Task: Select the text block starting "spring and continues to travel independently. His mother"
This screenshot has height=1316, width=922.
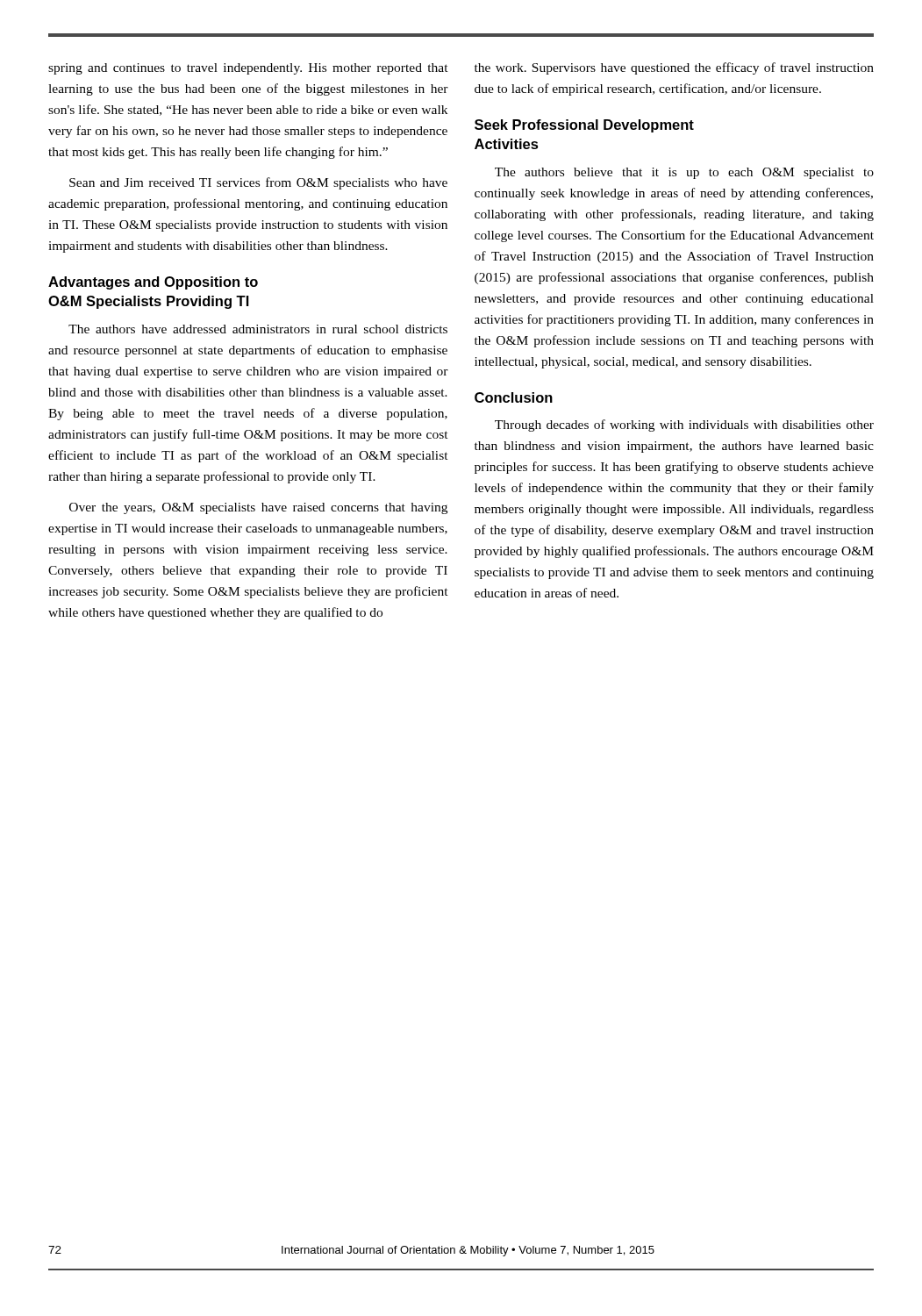Action: [248, 110]
